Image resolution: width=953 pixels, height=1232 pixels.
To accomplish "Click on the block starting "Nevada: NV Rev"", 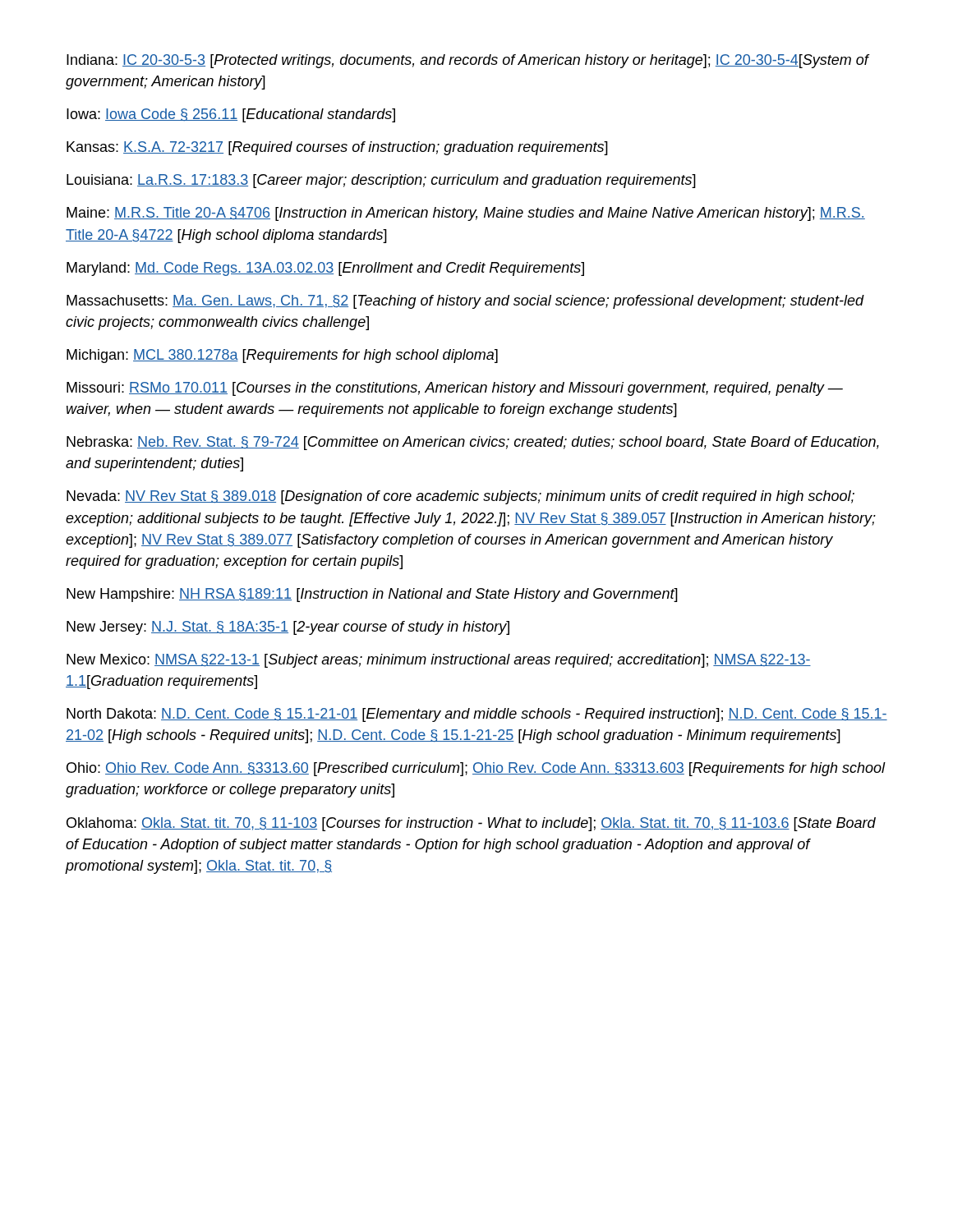I will (471, 529).
